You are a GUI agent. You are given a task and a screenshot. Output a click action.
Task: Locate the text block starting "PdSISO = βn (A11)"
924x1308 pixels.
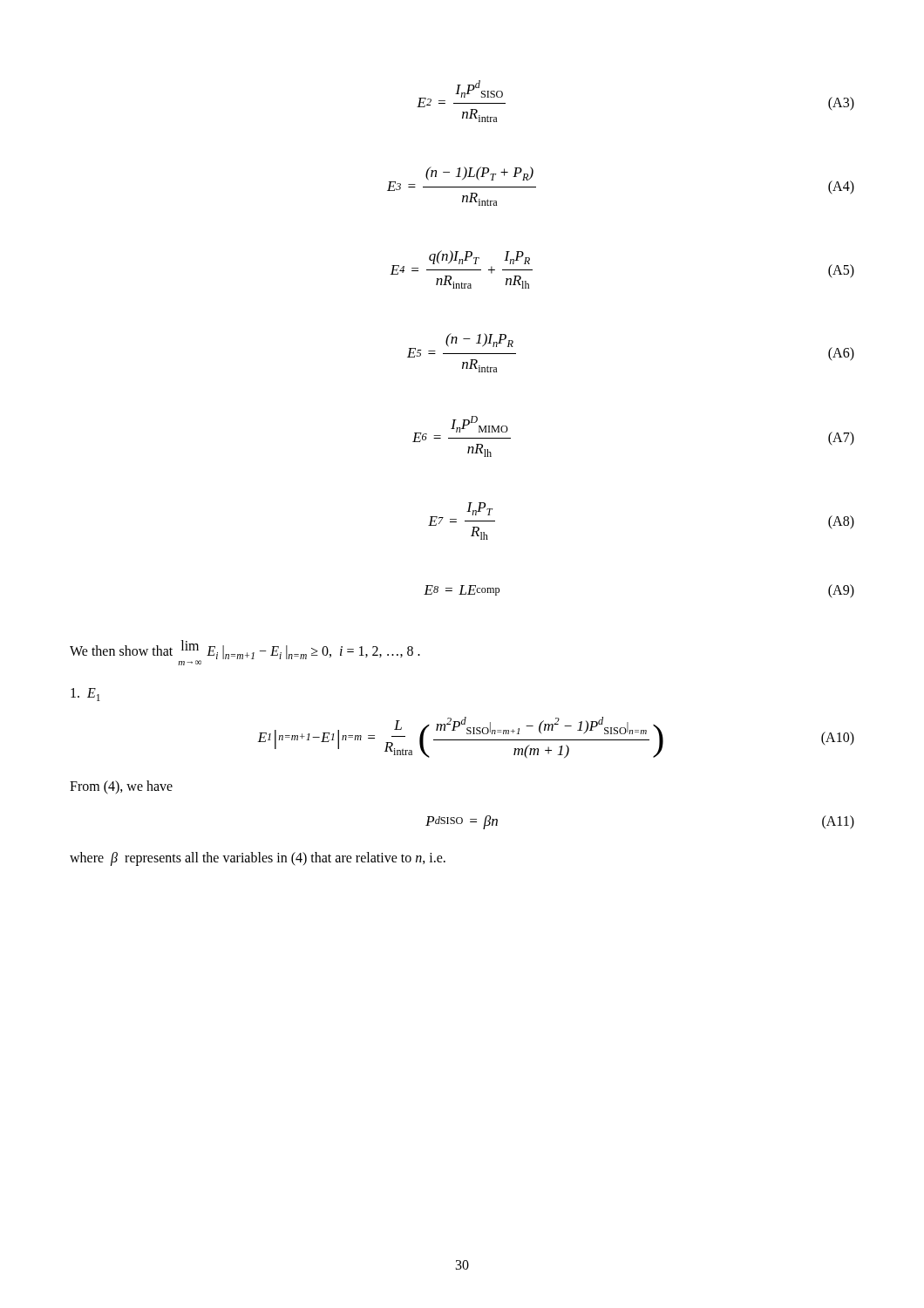point(462,821)
